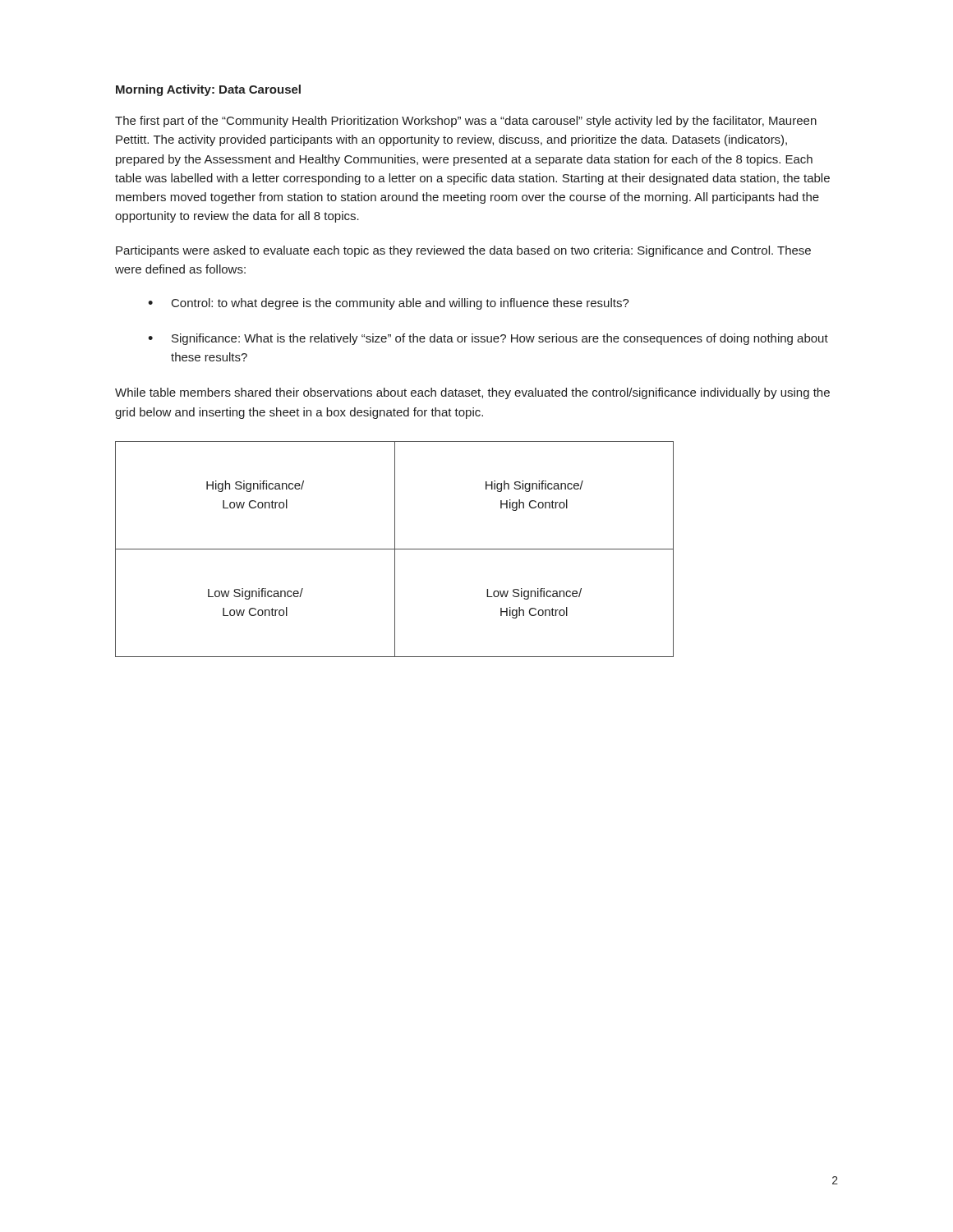
Task: Select the table that reads "High Significance/ High"
Action: pos(476,549)
